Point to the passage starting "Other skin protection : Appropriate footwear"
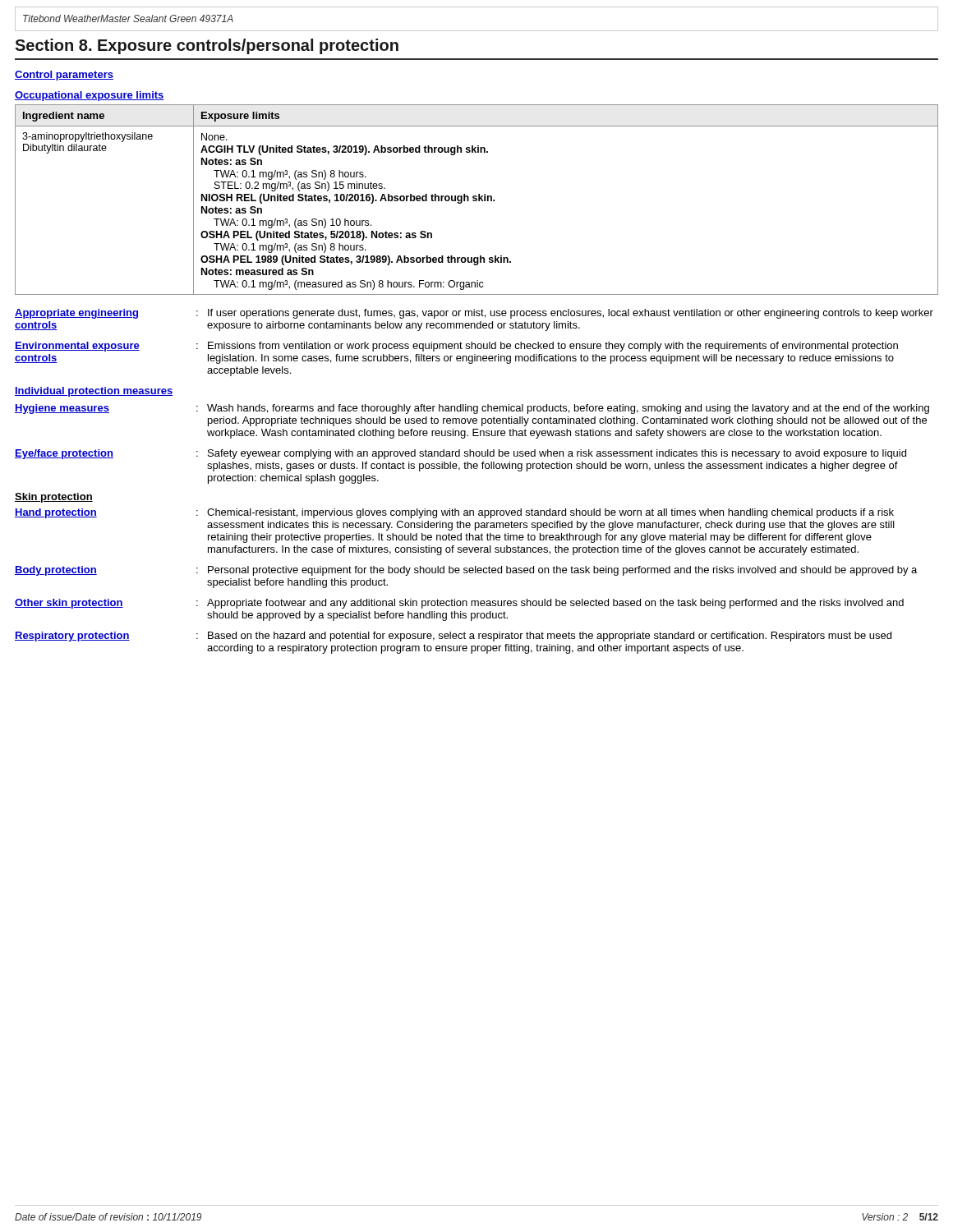 point(476,609)
